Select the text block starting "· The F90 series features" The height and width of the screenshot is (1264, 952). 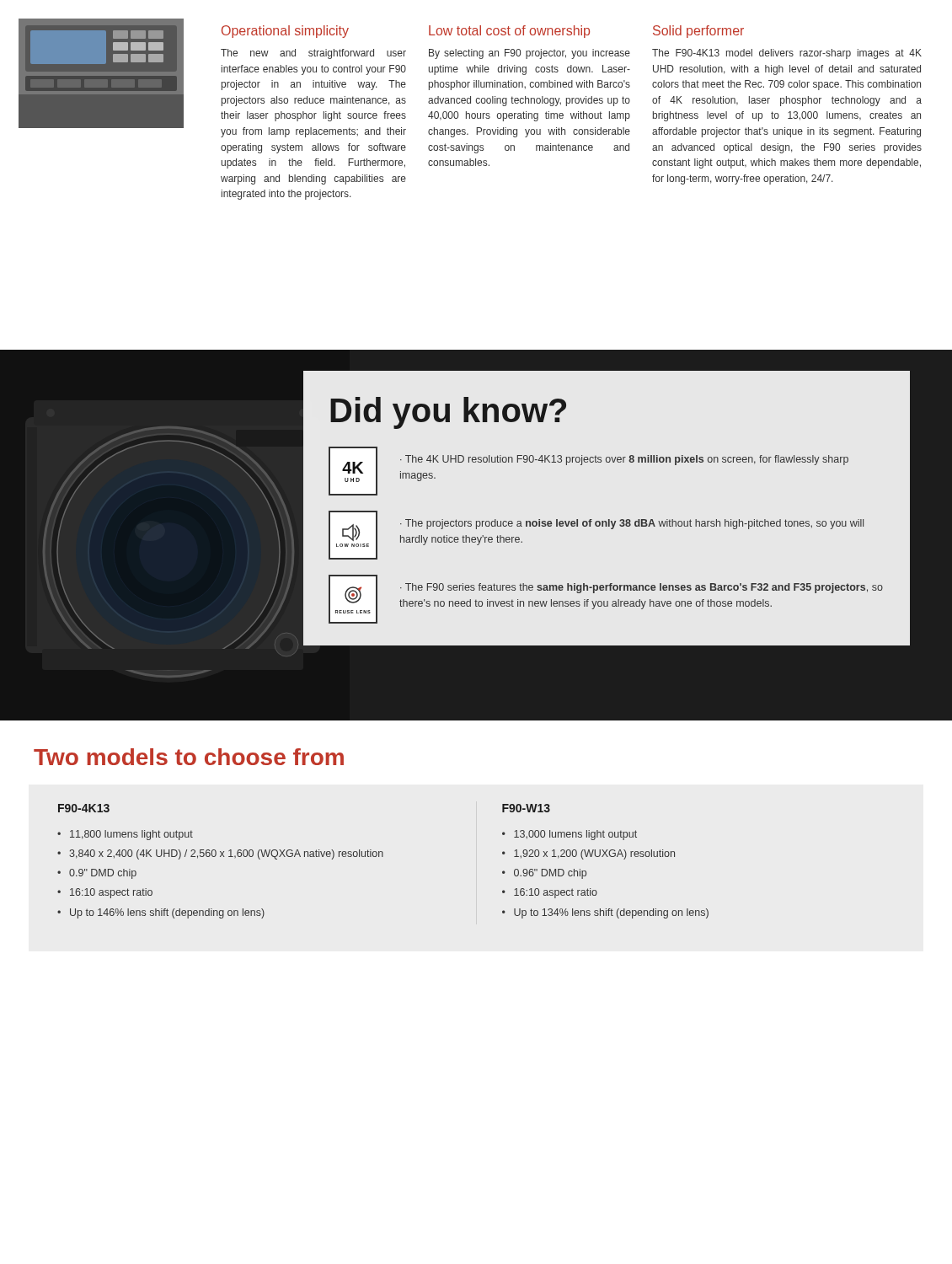641,595
